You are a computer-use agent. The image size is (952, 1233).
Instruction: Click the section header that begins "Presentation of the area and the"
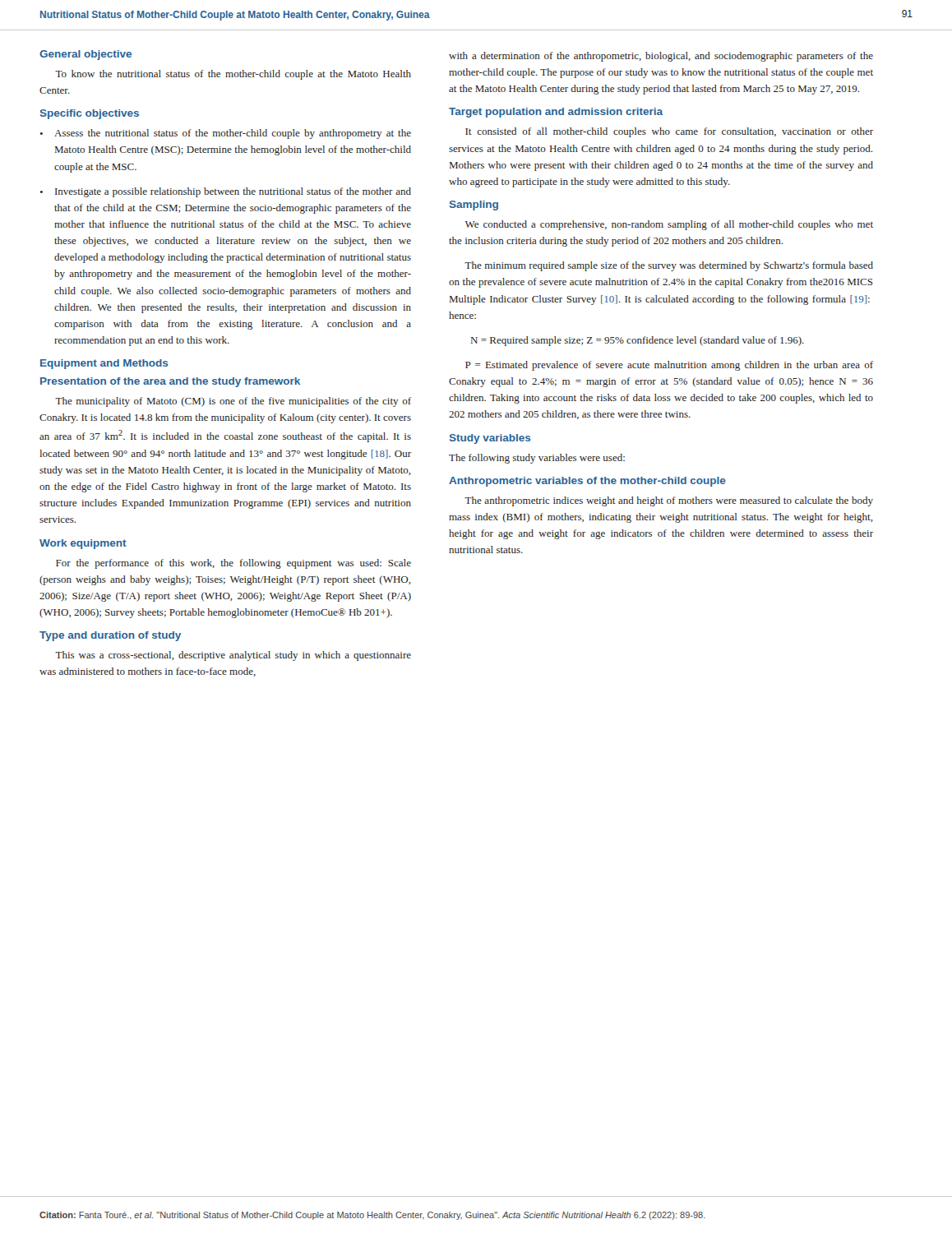[170, 381]
